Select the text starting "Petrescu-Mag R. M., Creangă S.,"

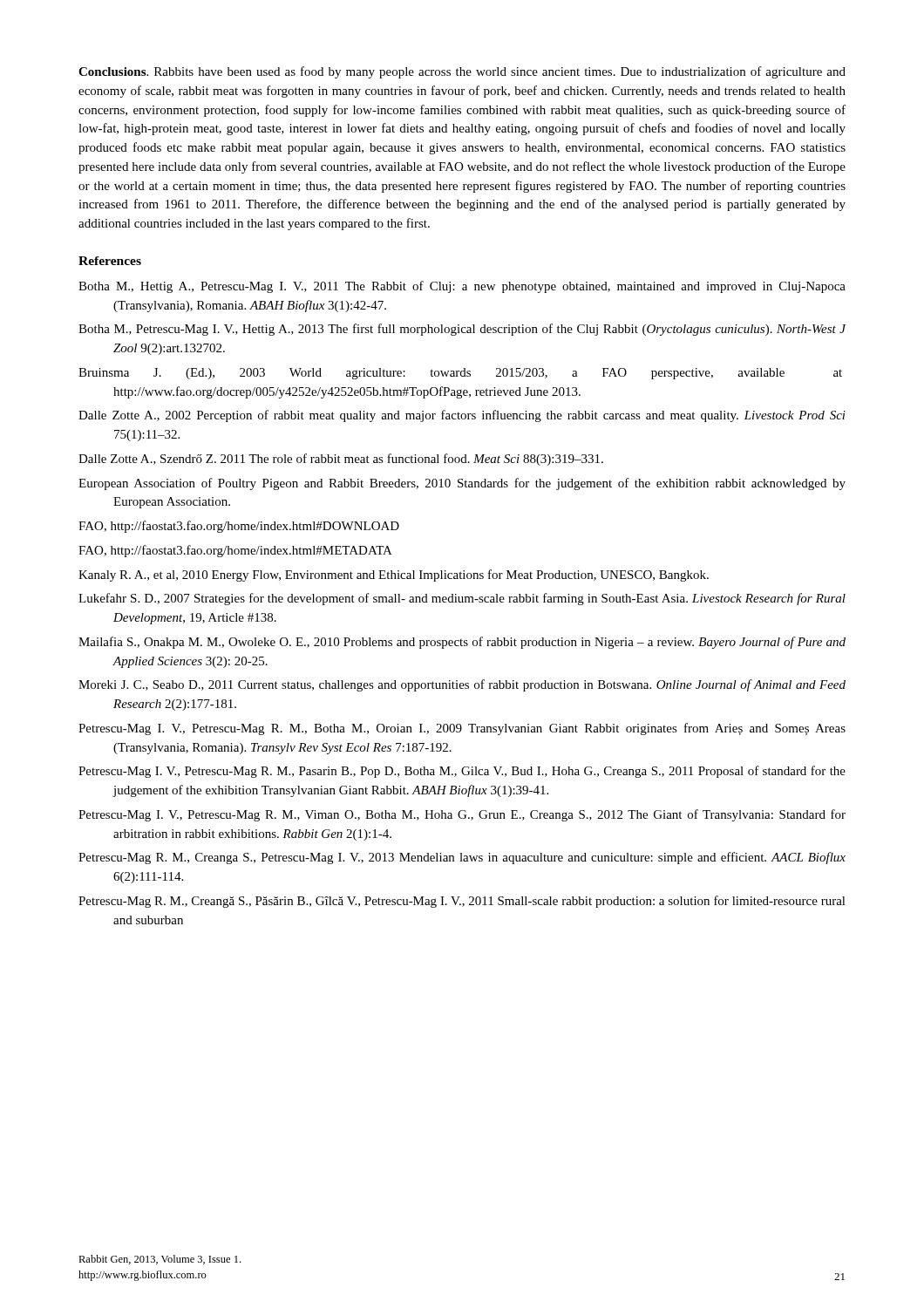462,910
